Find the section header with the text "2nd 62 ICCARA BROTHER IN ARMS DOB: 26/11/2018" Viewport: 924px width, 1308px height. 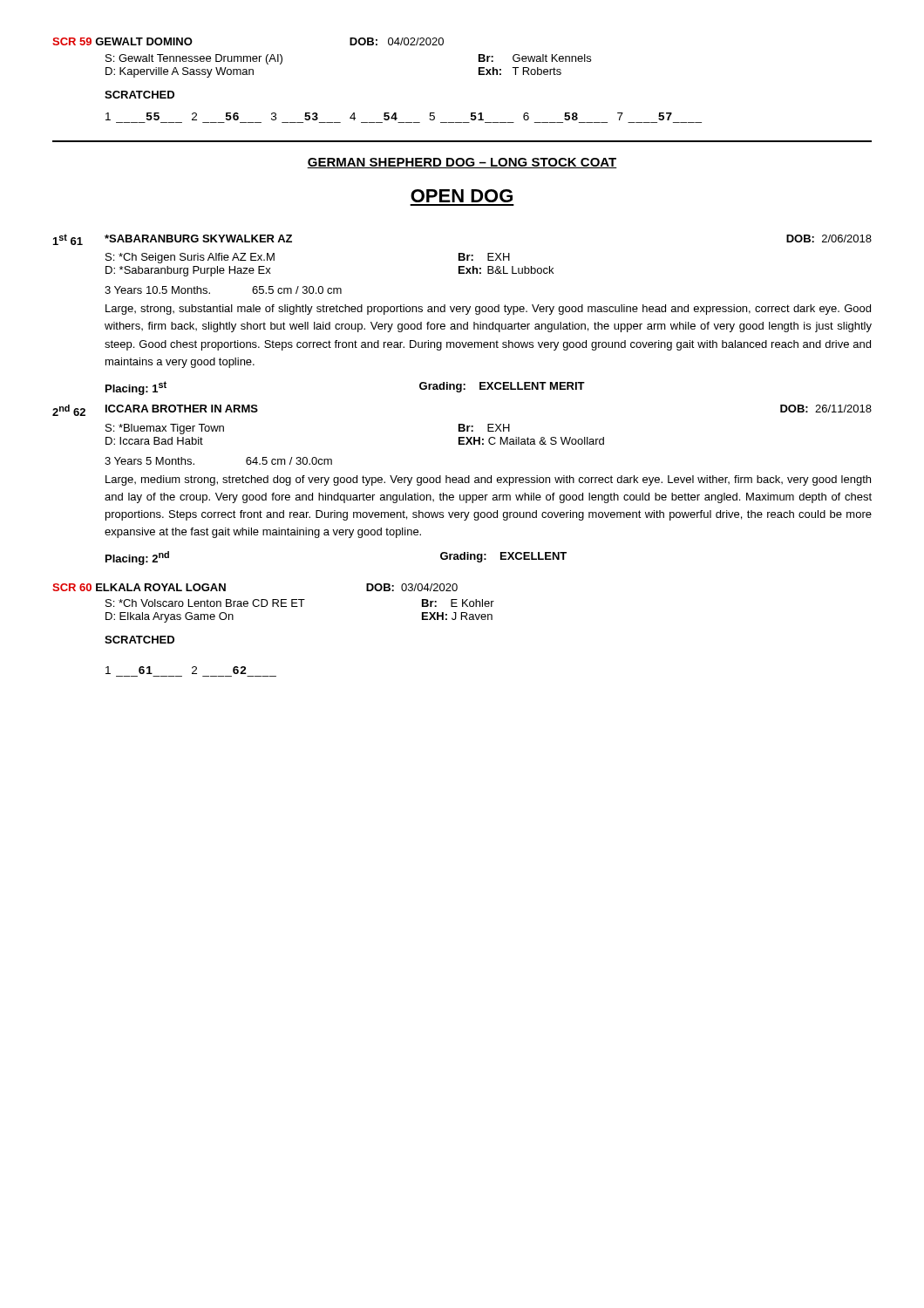click(67, 410)
